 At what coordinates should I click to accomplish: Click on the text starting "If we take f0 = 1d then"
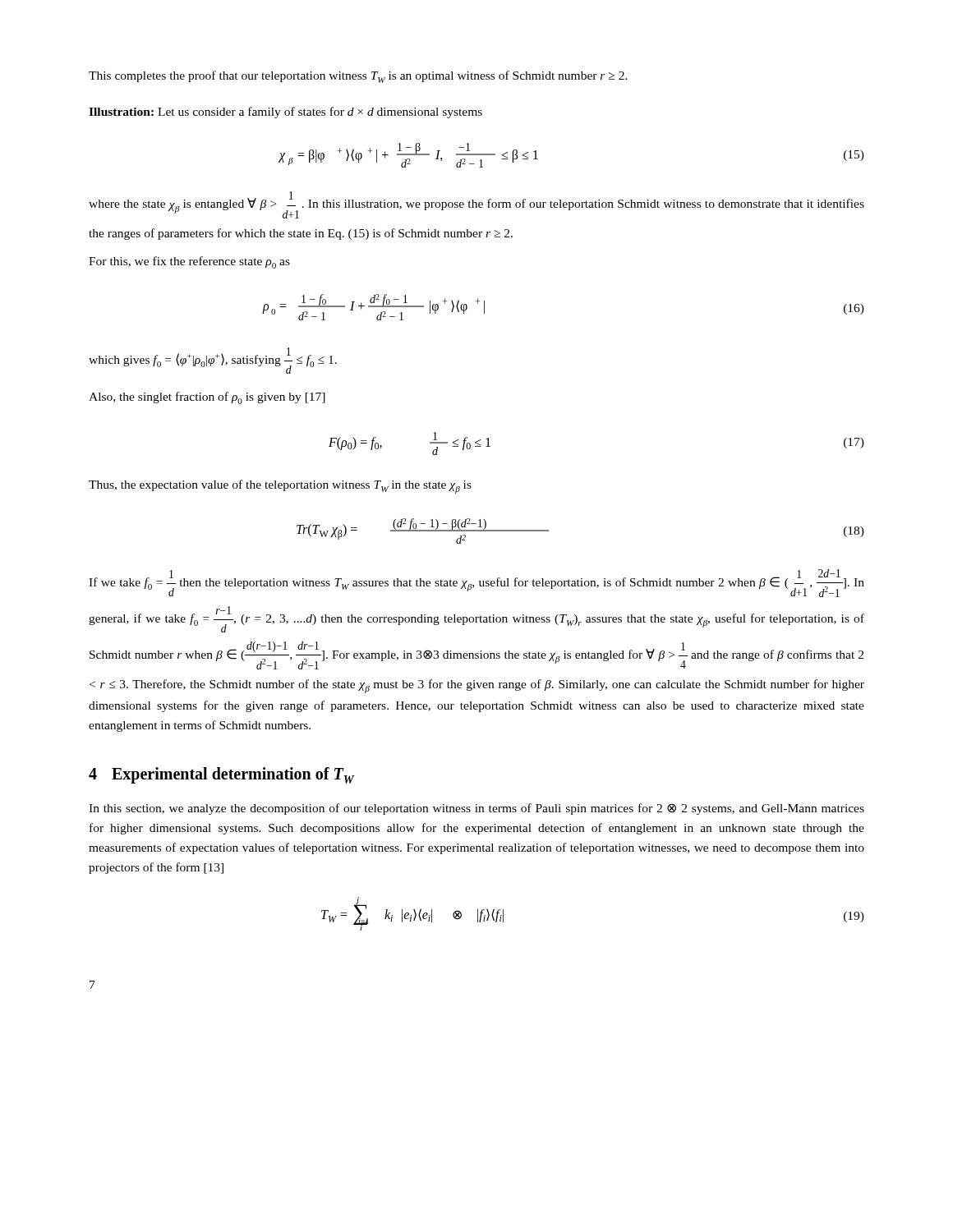[x=476, y=650]
